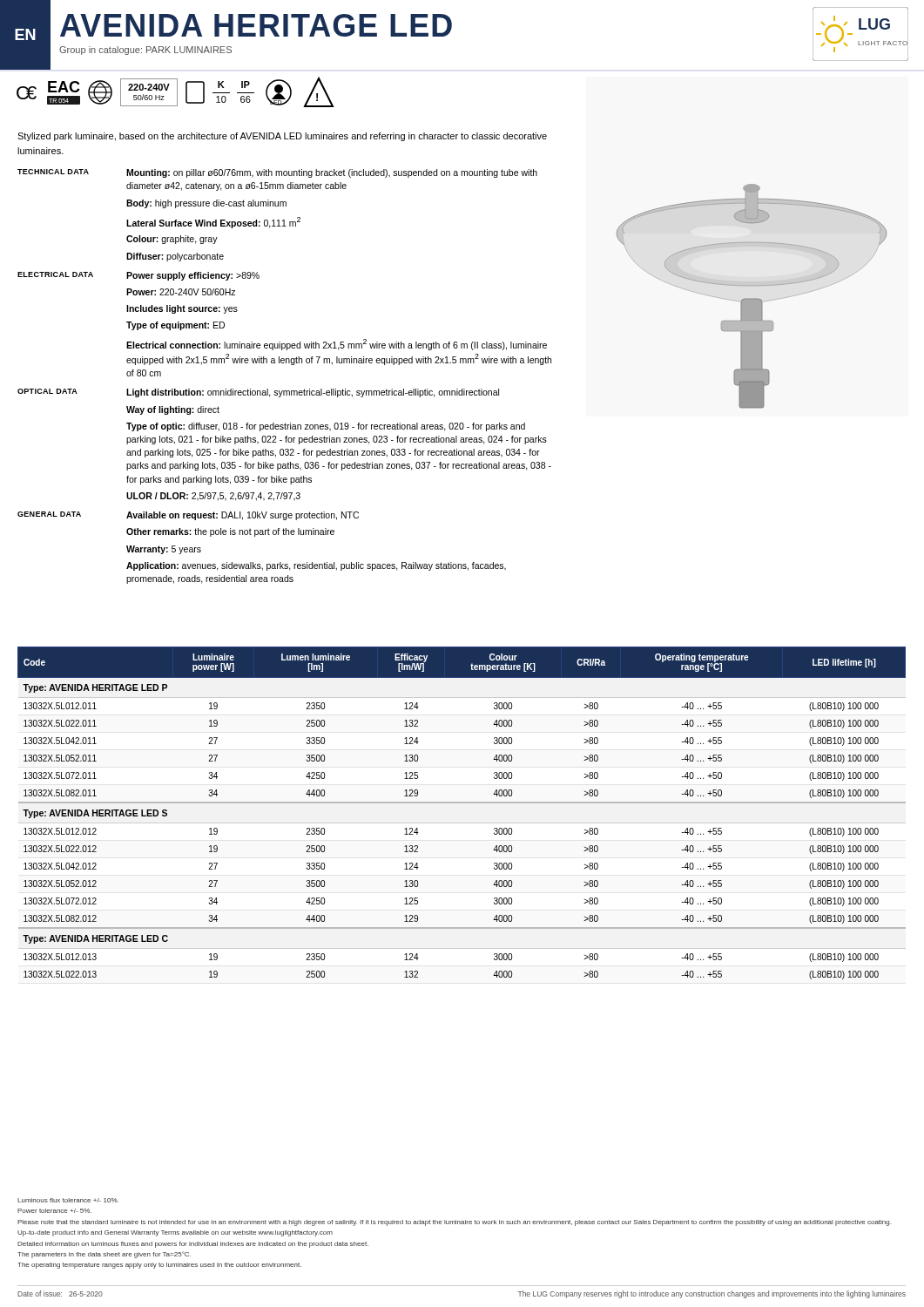Find the table that mentions "(L80B10) 100 000"

[x=462, y=815]
